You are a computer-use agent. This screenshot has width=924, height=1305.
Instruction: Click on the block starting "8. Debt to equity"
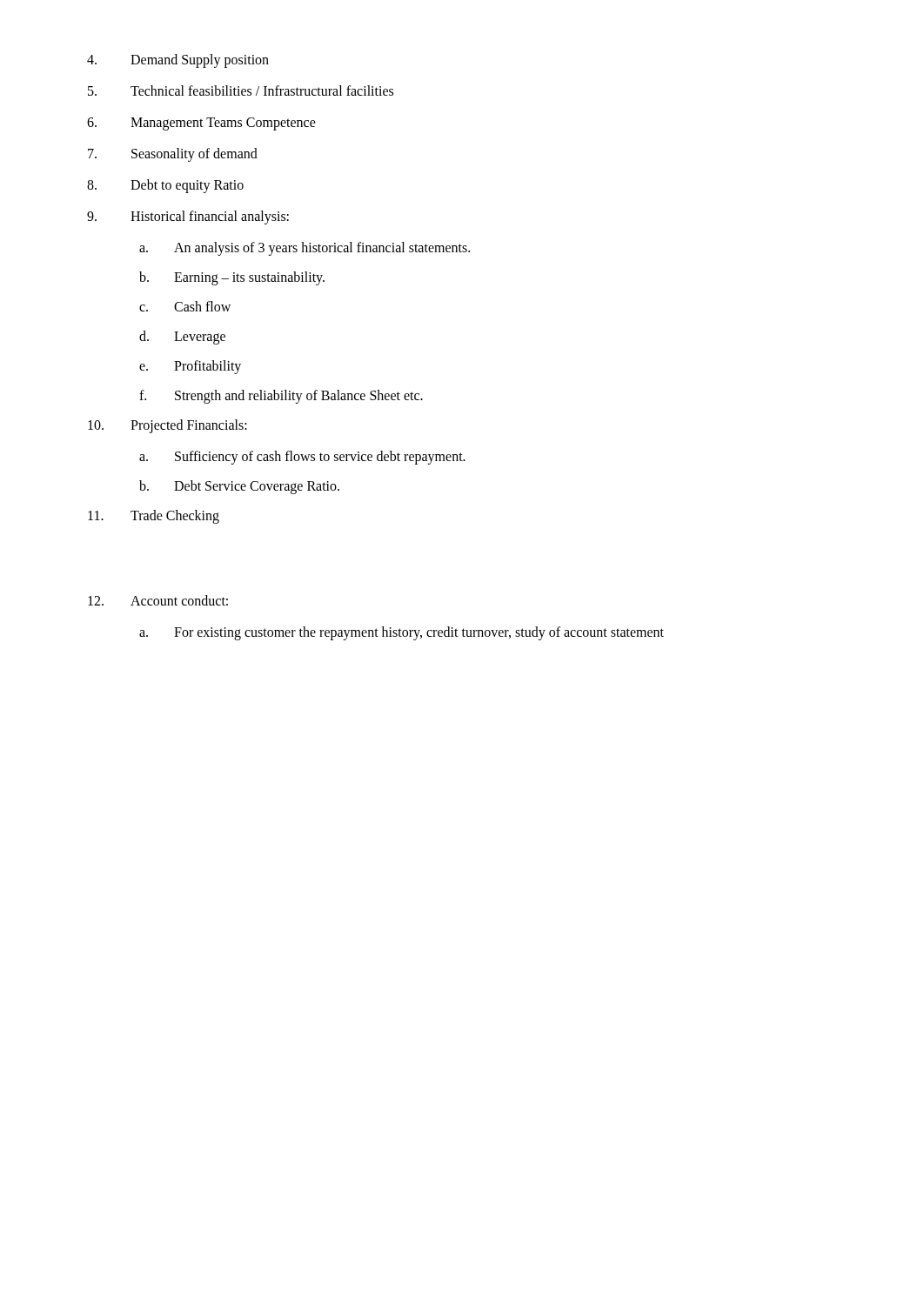pos(165,186)
